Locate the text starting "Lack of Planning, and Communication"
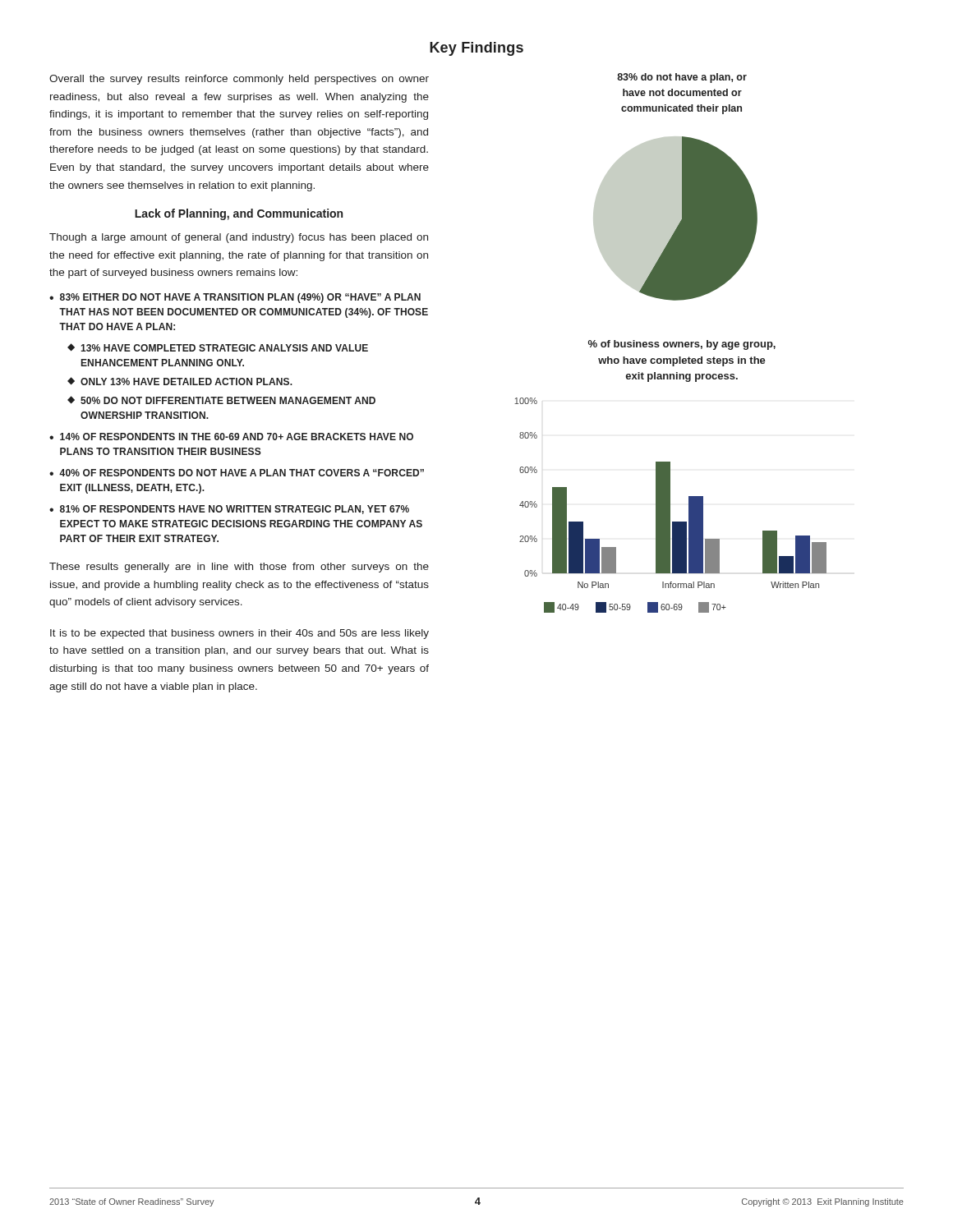This screenshot has width=953, height=1232. click(239, 214)
